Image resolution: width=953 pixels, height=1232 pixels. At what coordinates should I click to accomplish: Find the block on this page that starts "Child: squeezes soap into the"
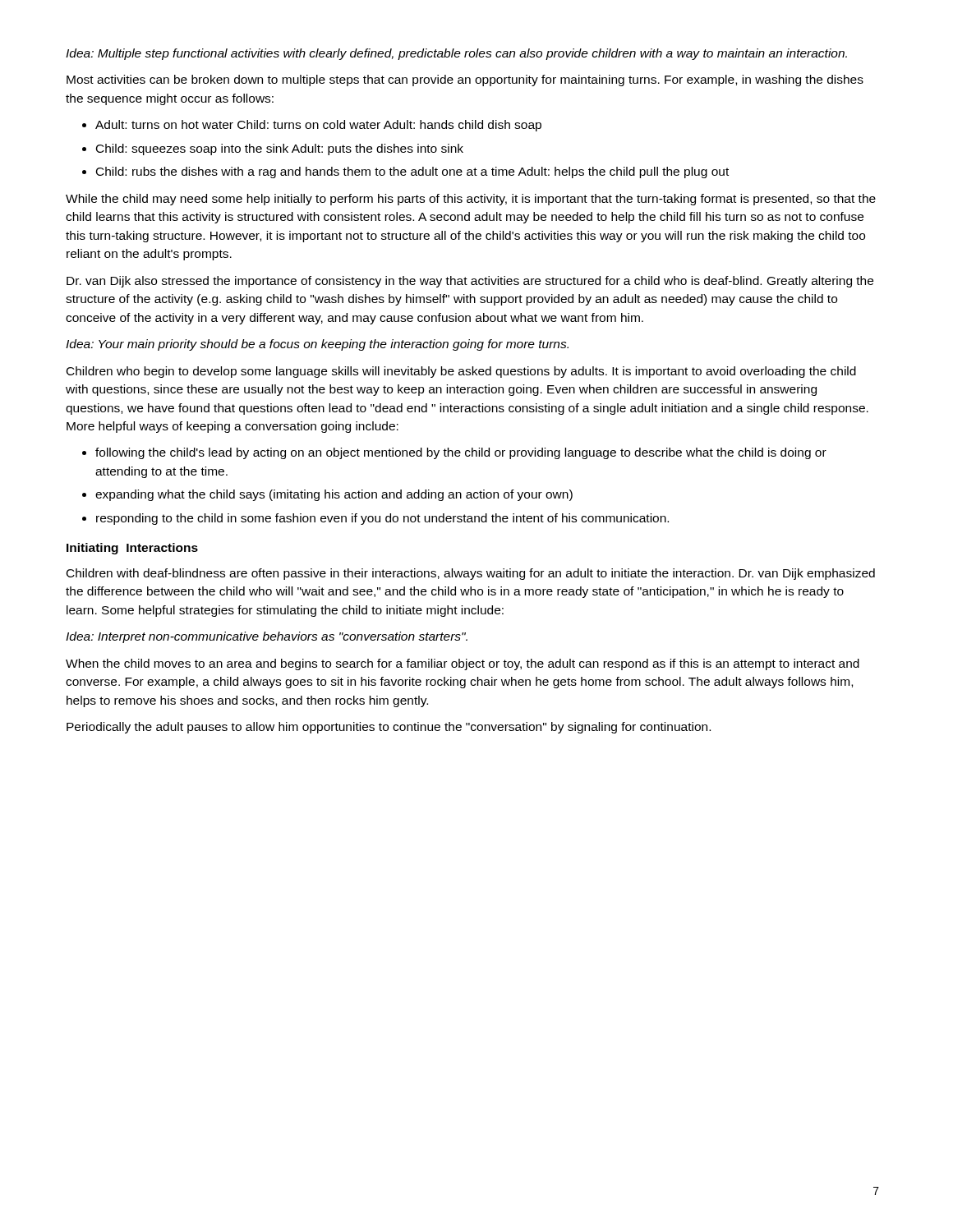(x=279, y=148)
